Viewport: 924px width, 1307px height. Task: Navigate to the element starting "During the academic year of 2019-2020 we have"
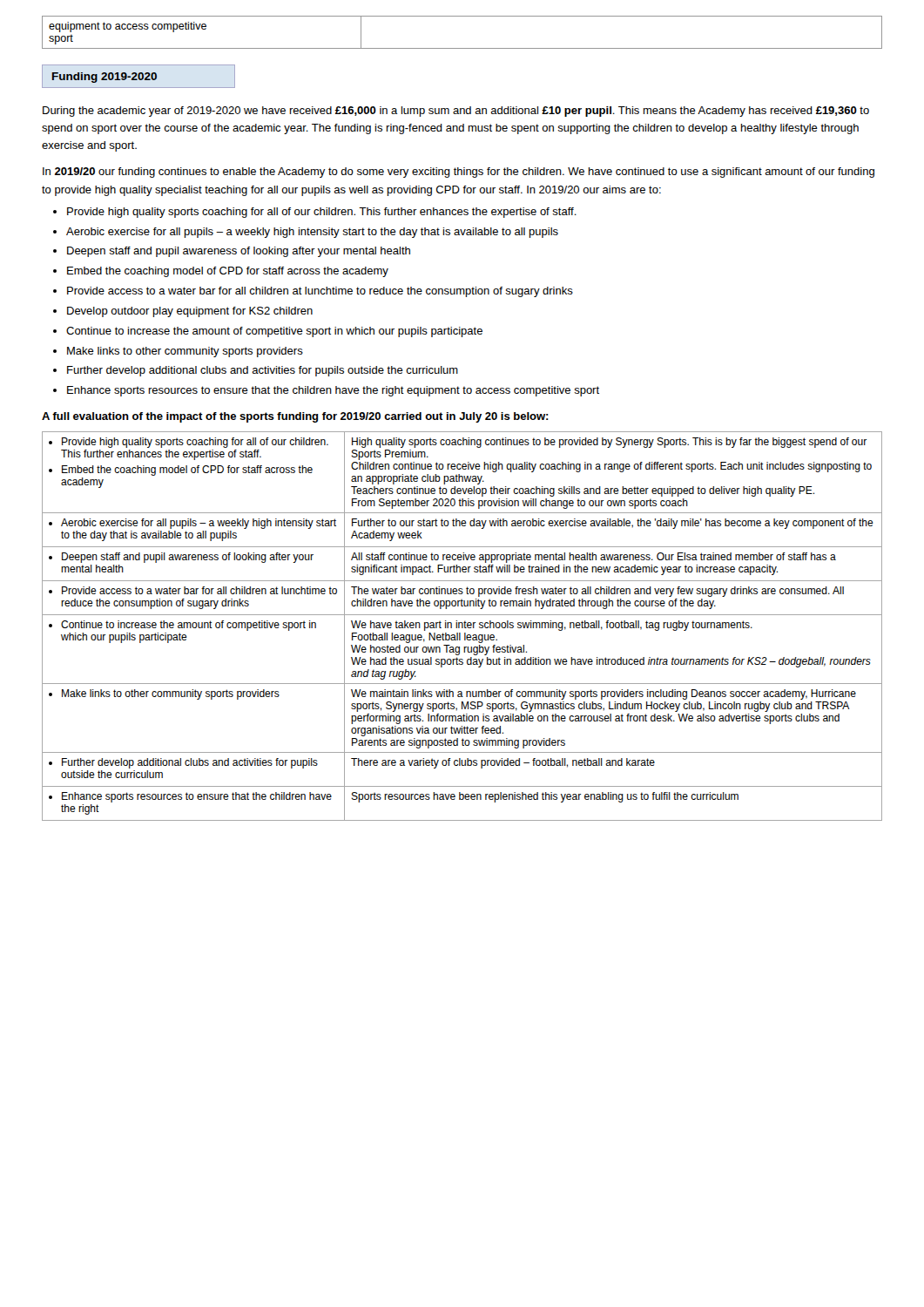(455, 128)
